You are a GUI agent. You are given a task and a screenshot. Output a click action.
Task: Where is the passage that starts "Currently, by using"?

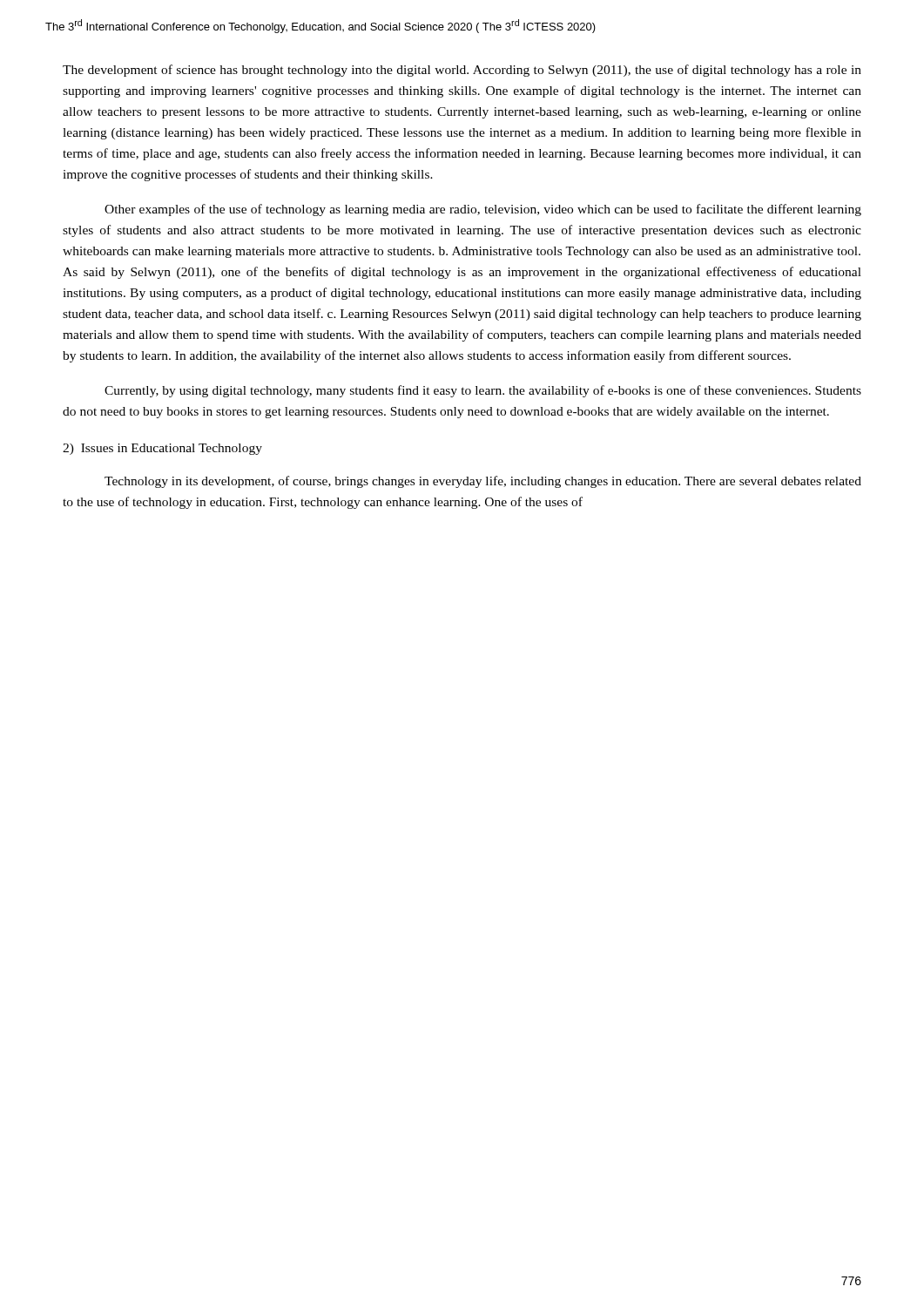462,401
